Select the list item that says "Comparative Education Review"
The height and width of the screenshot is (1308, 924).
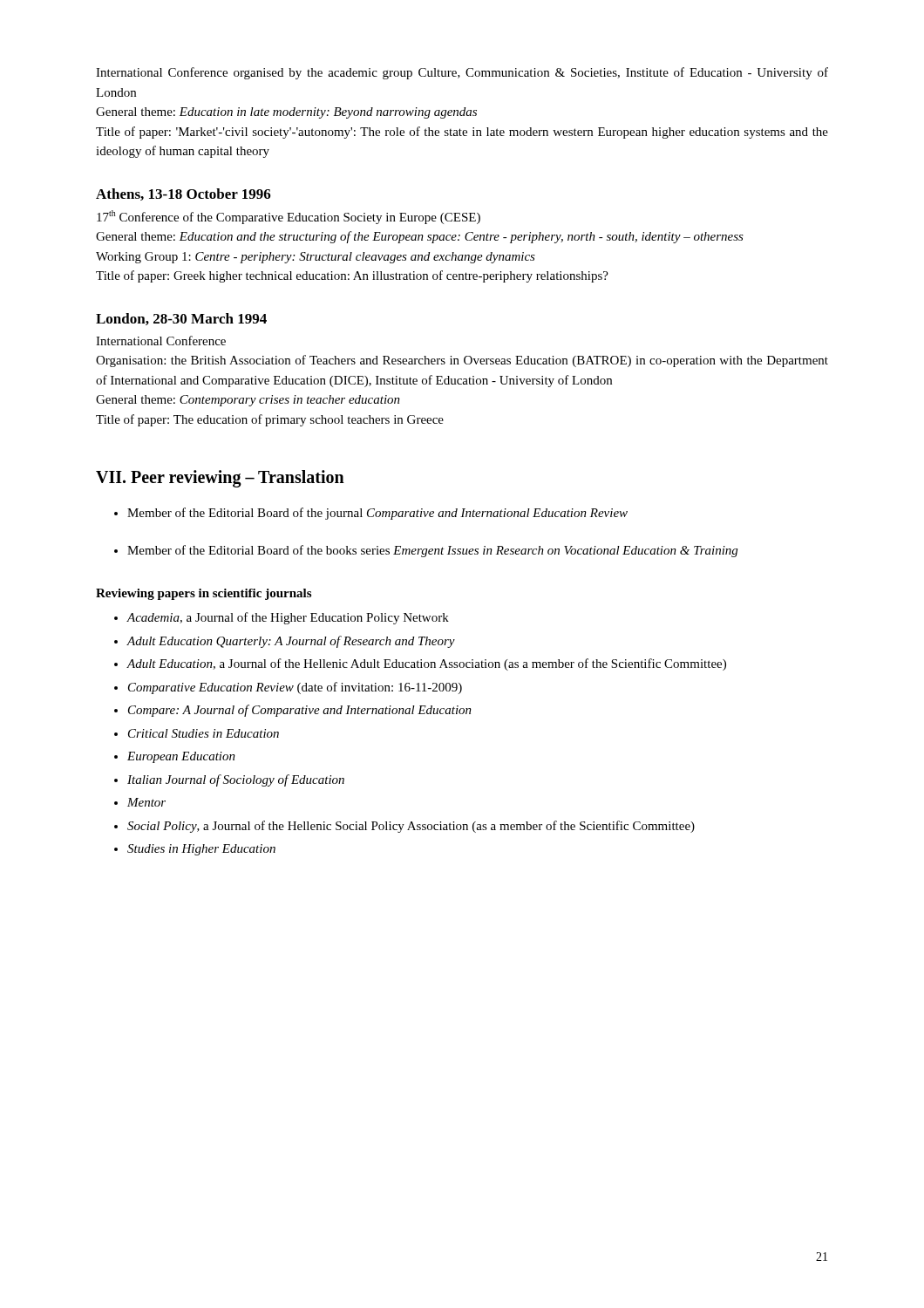[295, 687]
